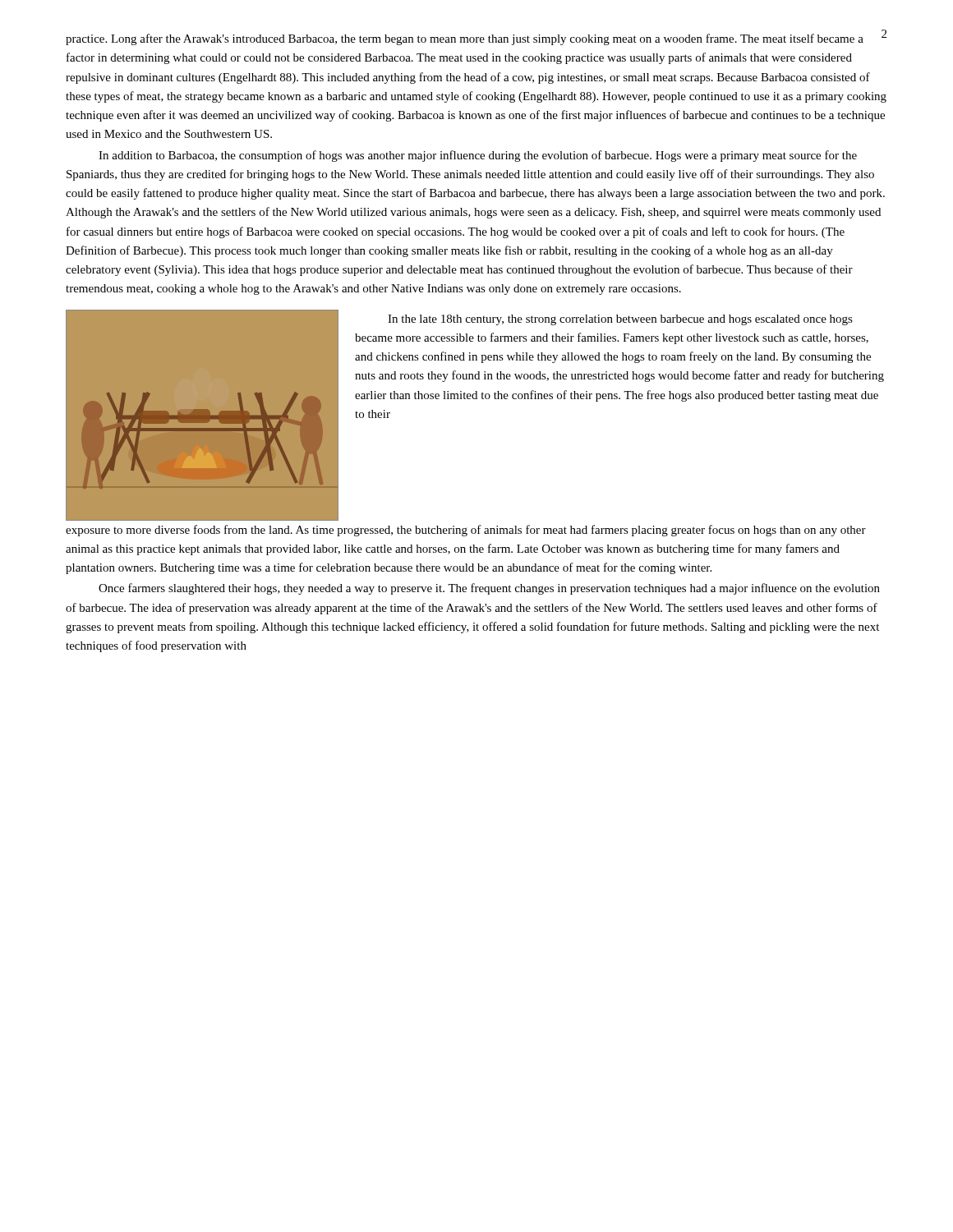
Task: Click on the passage starting "Once farmers slaughtered their hogs, they needed a"
Action: point(473,617)
